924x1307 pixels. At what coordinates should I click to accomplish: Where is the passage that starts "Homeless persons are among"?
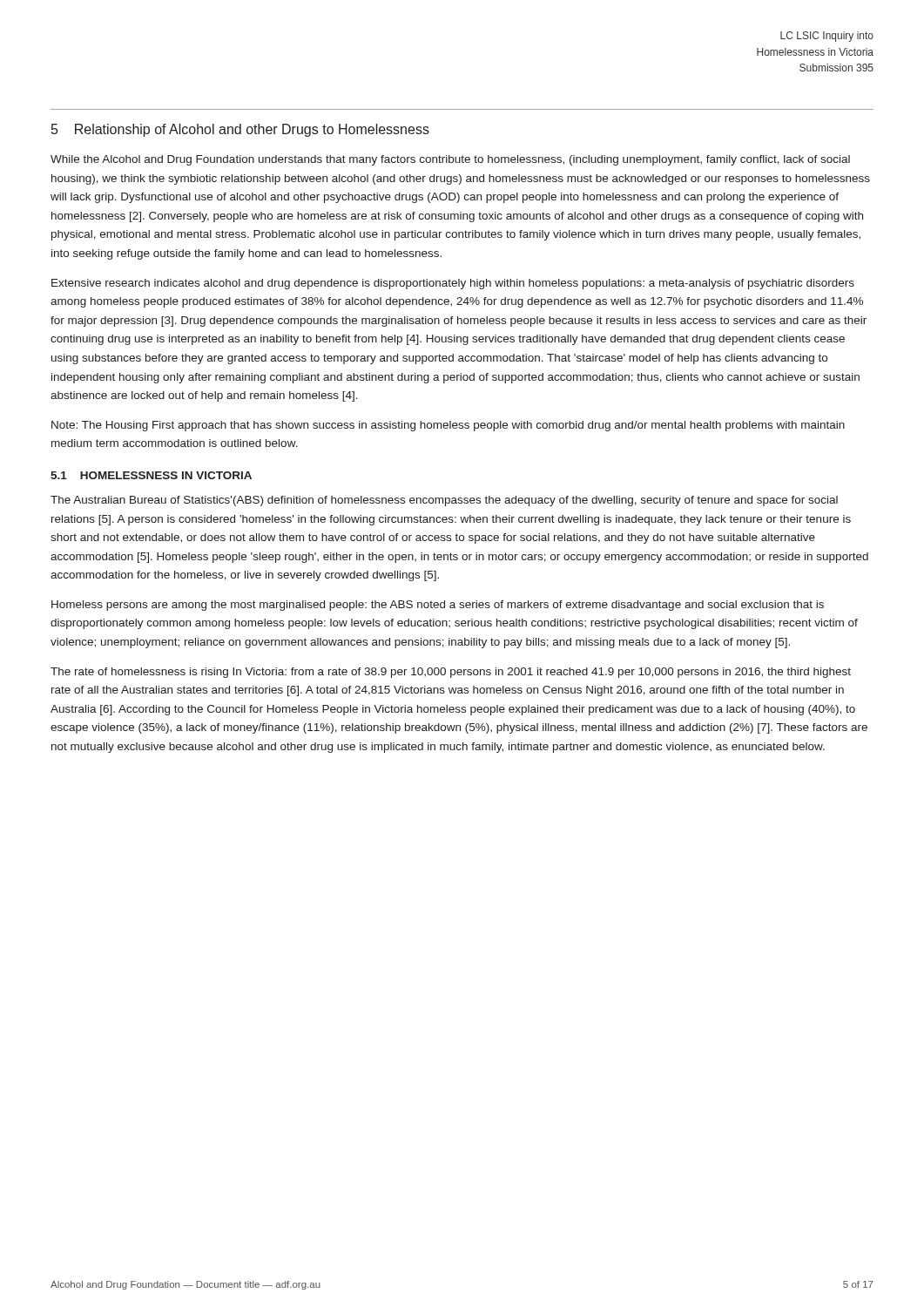(x=454, y=623)
